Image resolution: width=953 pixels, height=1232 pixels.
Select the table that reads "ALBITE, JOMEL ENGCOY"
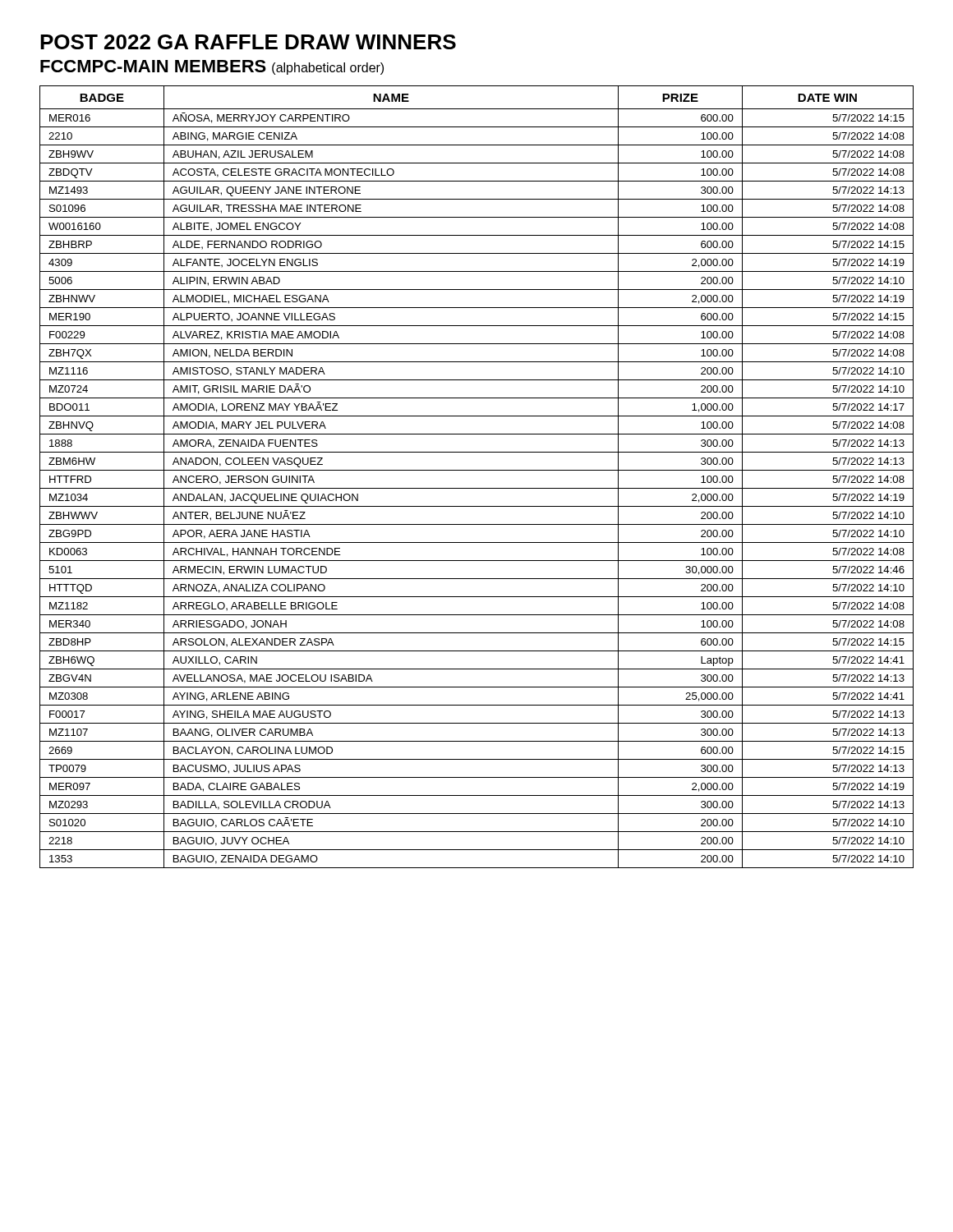(x=476, y=477)
